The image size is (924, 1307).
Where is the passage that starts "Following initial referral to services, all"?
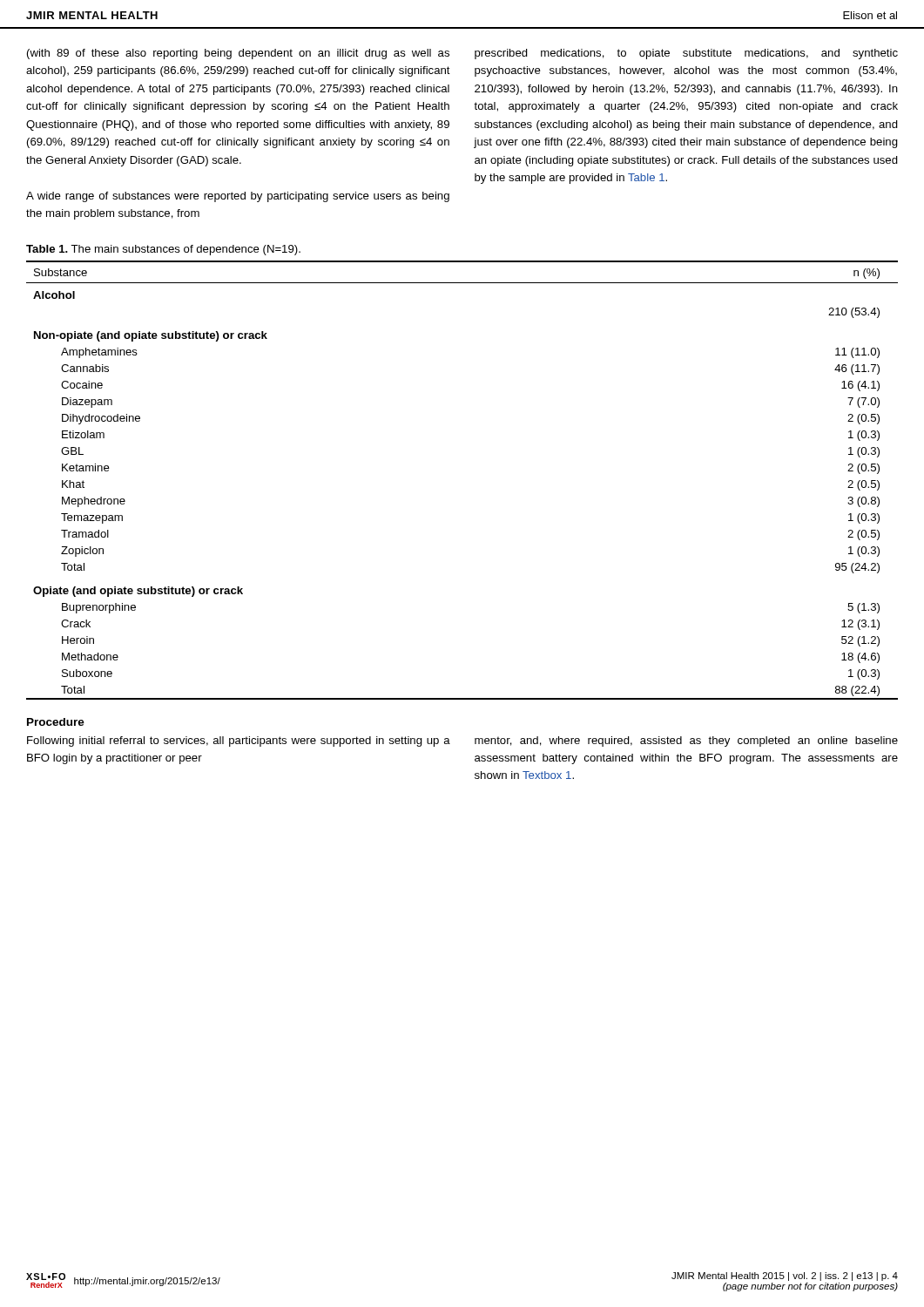pyautogui.click(x=238, y=749)
